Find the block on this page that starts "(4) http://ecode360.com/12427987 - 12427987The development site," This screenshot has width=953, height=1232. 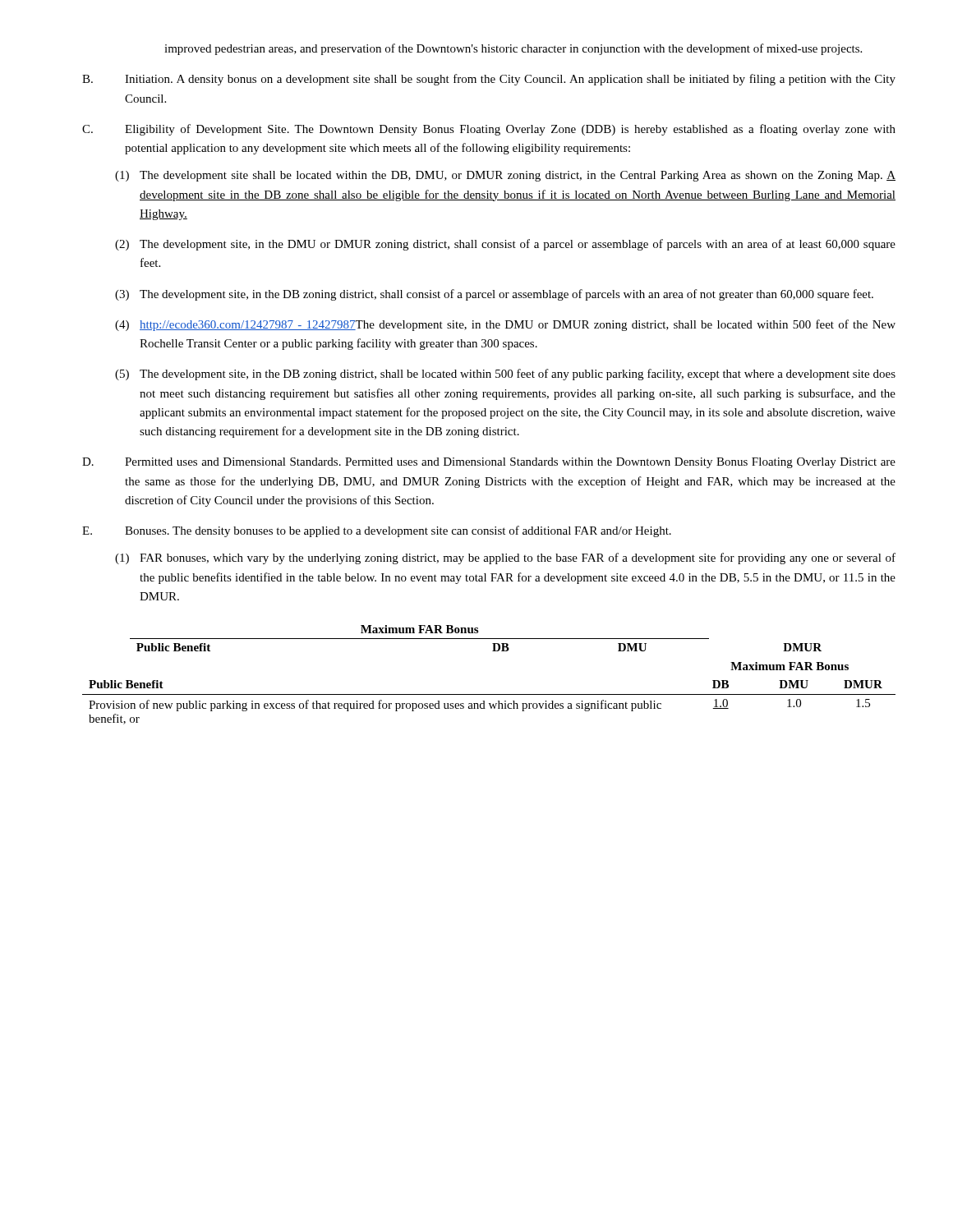click(505, 334)
